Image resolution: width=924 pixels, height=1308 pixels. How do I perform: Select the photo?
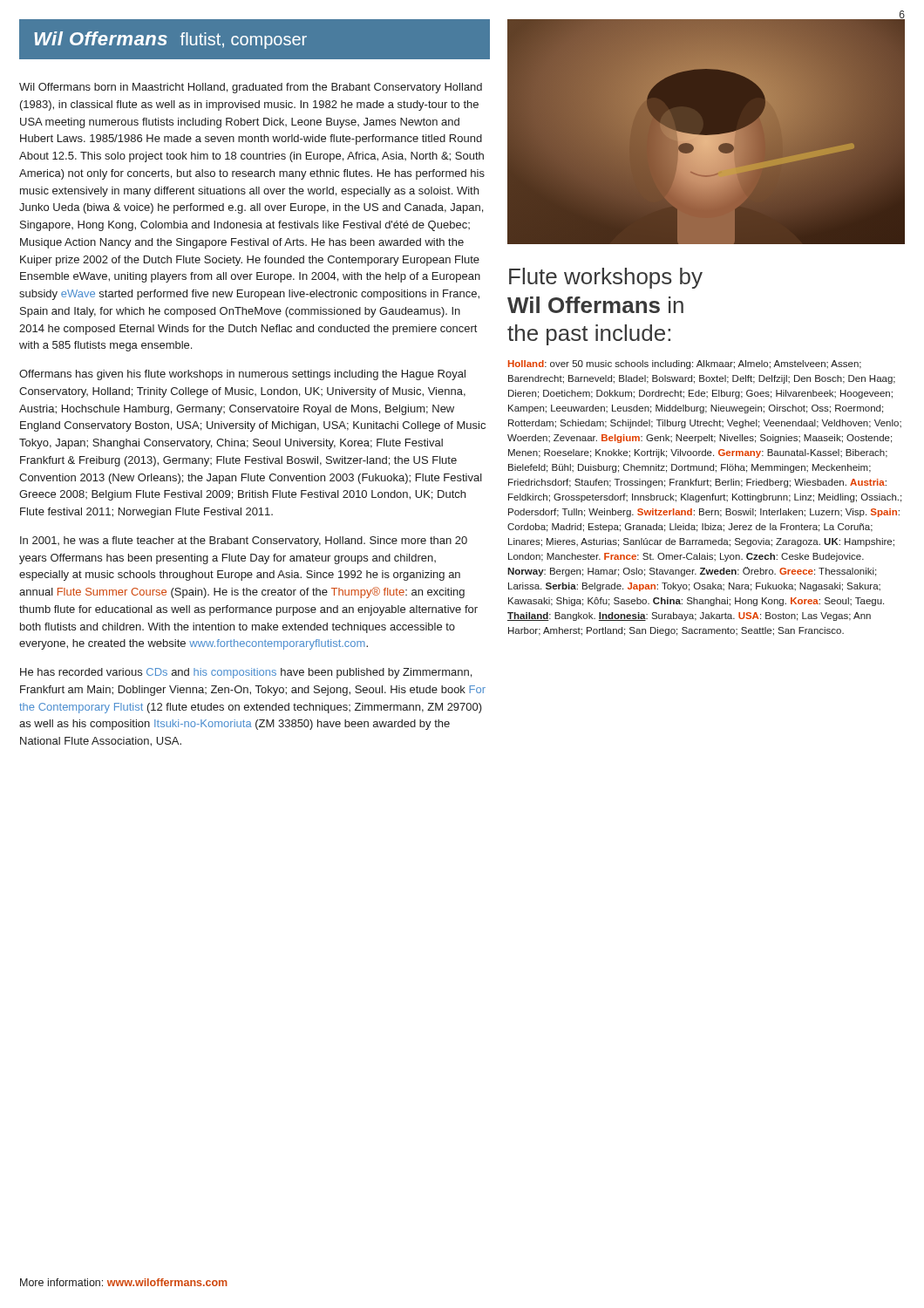(x=706, y=133)
